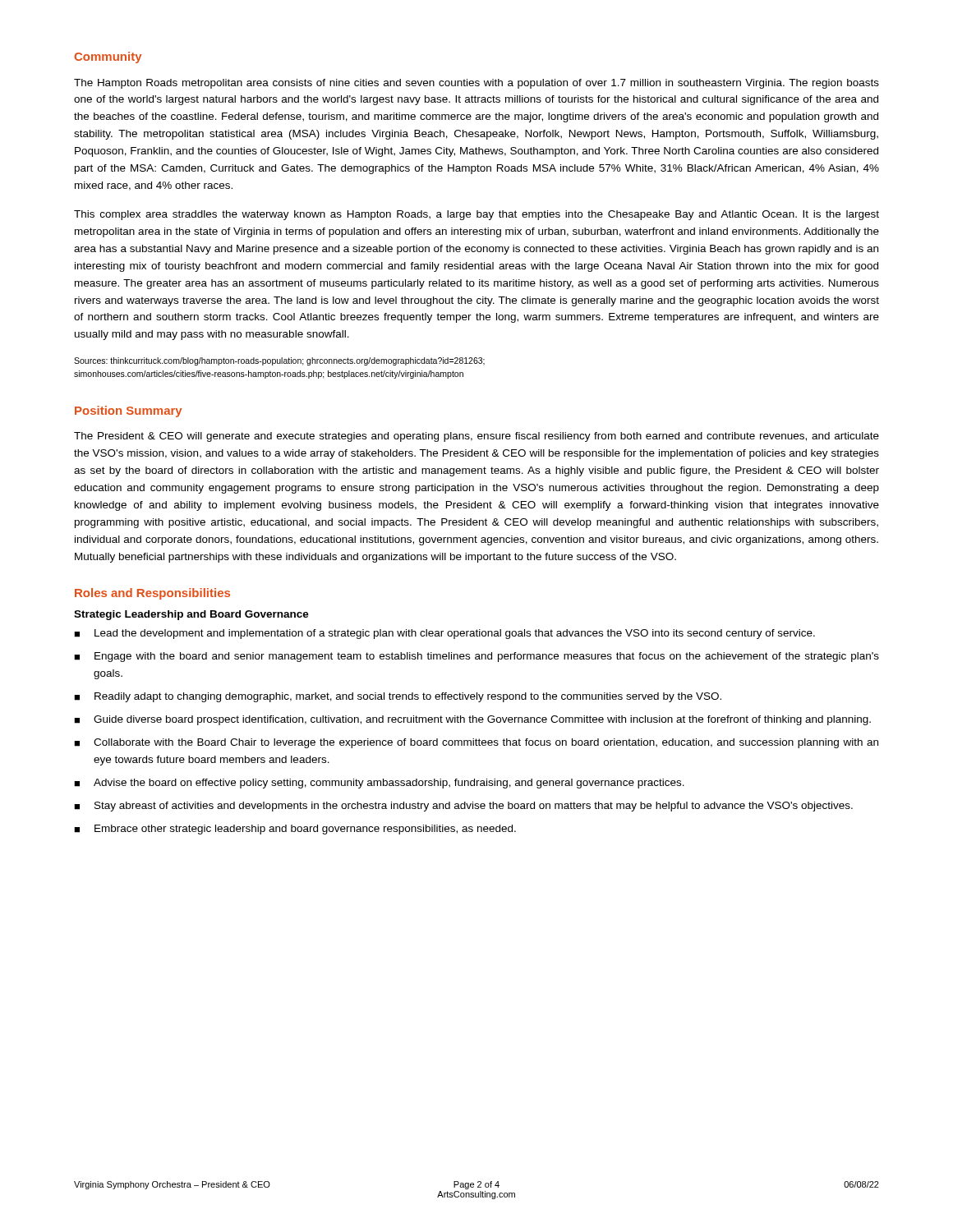Select the list item with the text "■ Collaborate with the Board Chair"
953x1232 pixels.
pos(476,751)
